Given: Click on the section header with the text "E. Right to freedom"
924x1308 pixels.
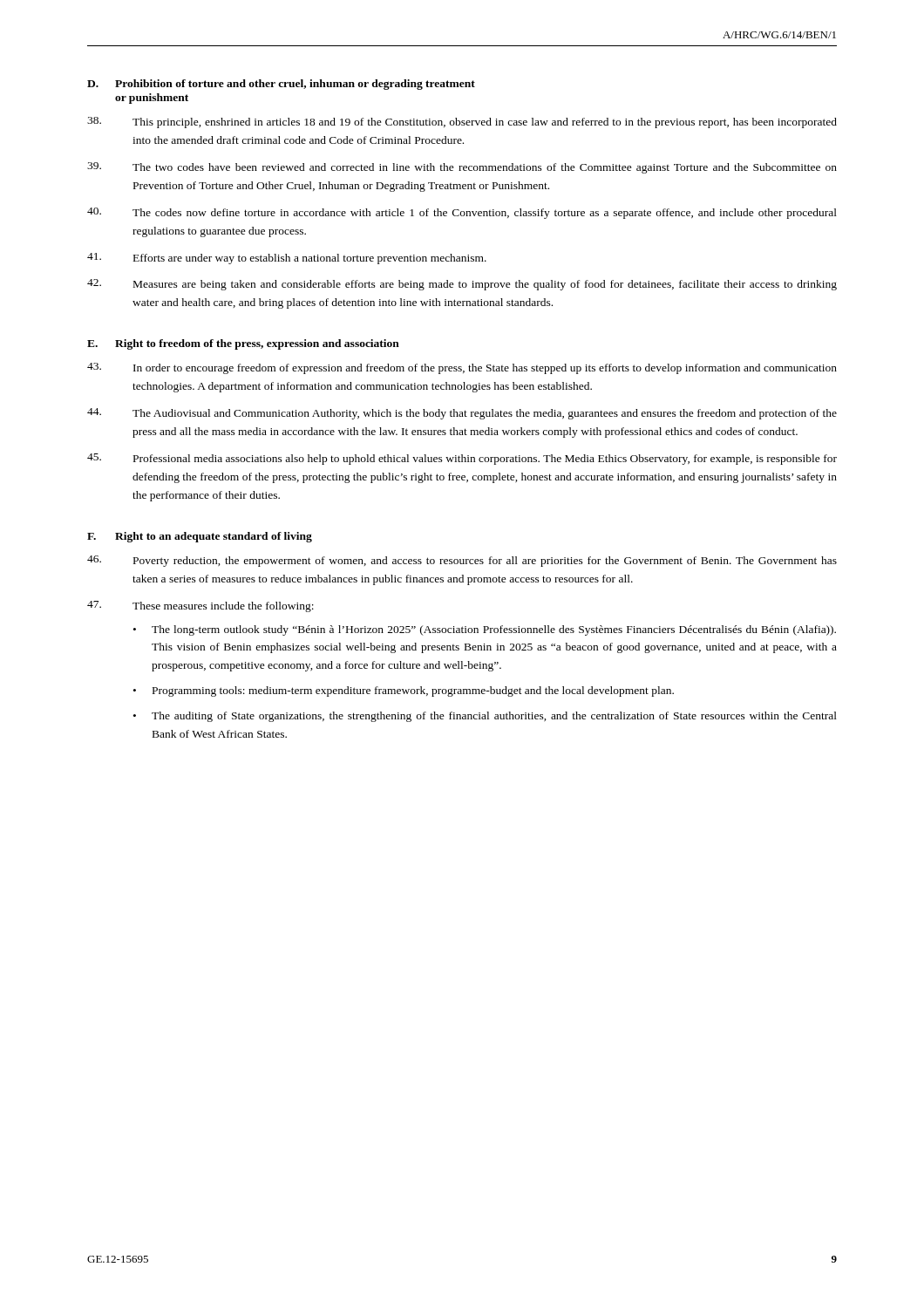Looking at the screenshot, I should click(x=243, y=344).
